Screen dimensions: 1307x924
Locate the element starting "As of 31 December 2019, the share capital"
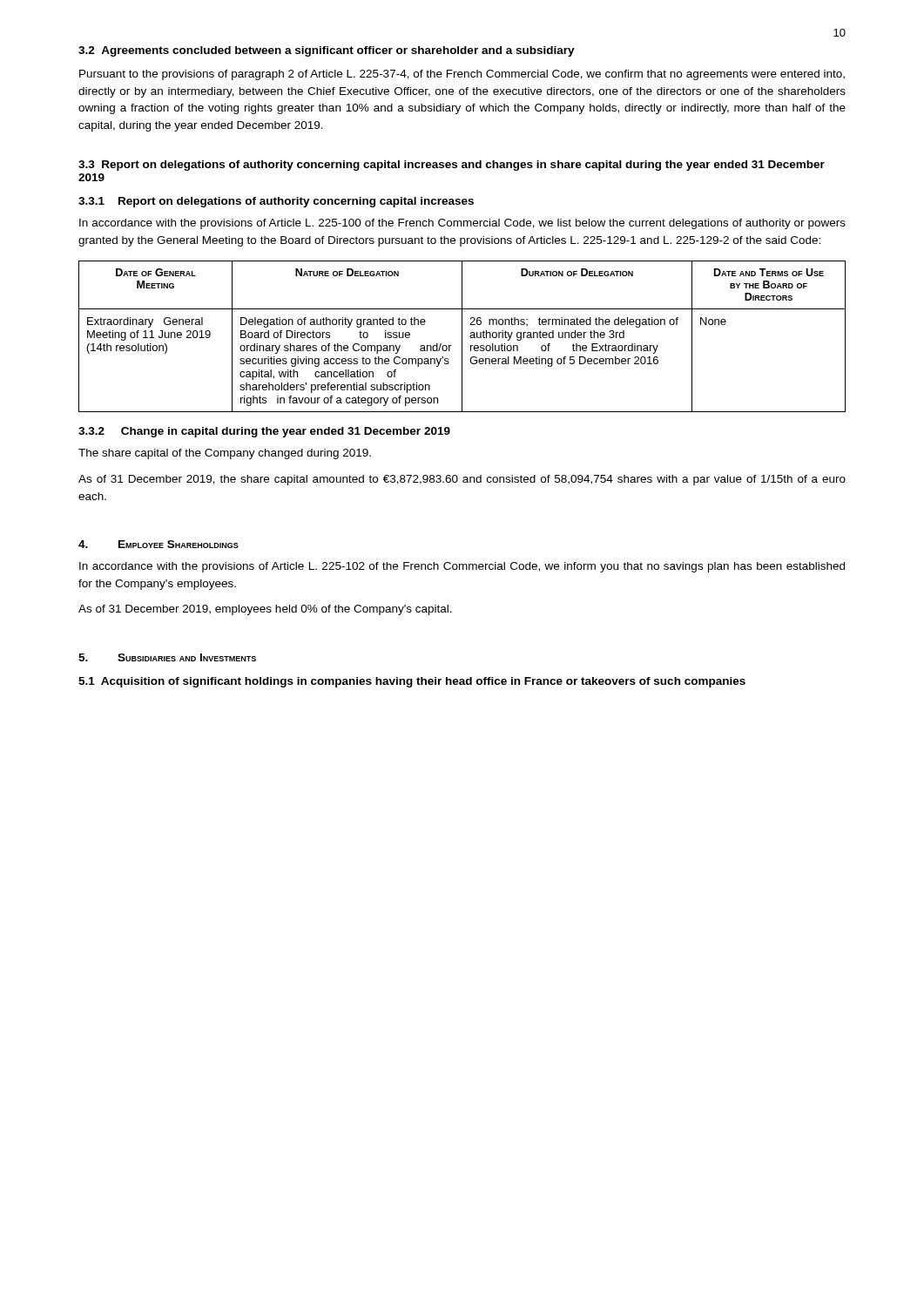tap(462, 488)
